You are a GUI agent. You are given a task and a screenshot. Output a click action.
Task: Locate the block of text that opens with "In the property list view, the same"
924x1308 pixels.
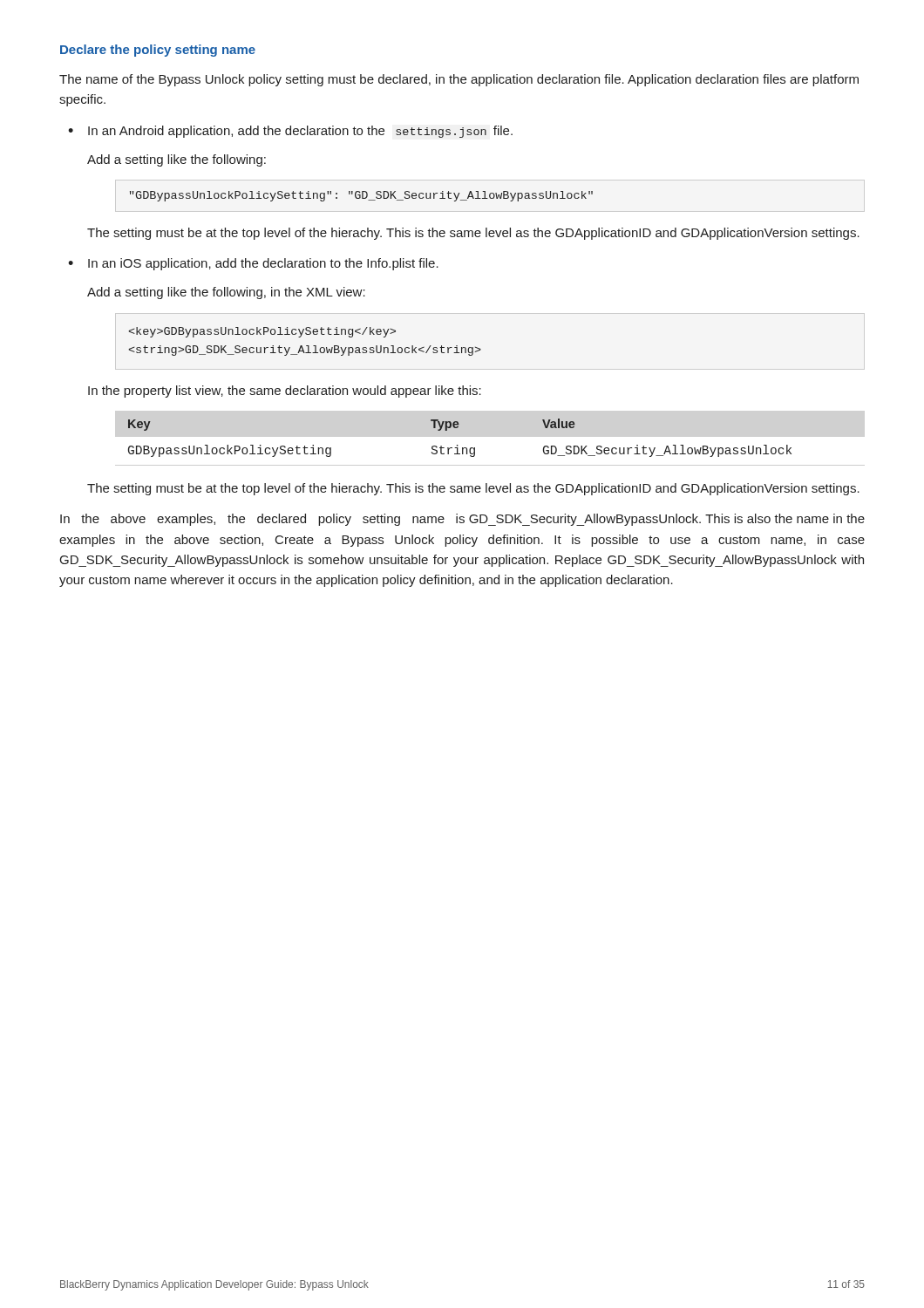(284, 390)
